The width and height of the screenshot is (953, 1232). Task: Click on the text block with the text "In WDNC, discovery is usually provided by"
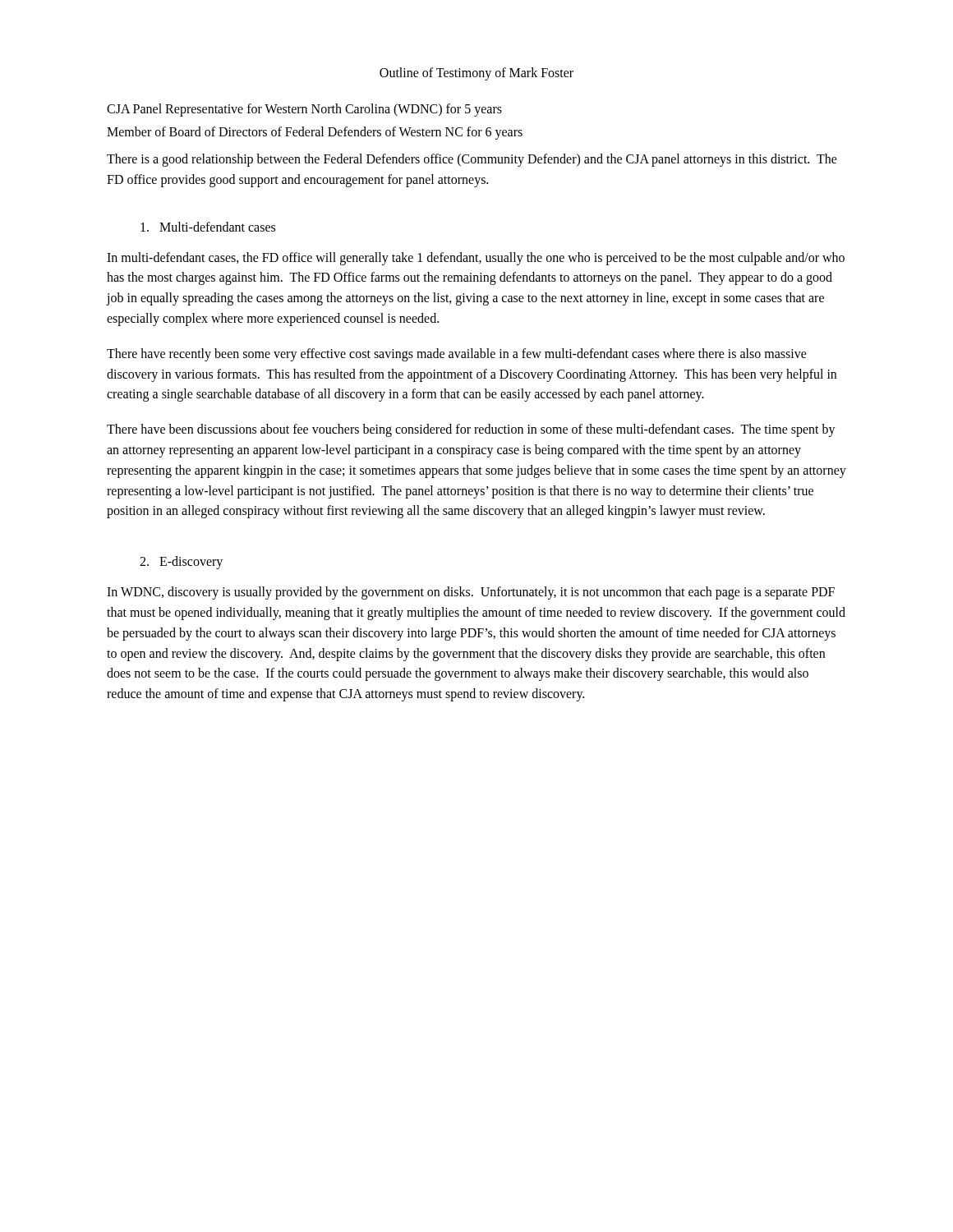[x=476, y=643]
